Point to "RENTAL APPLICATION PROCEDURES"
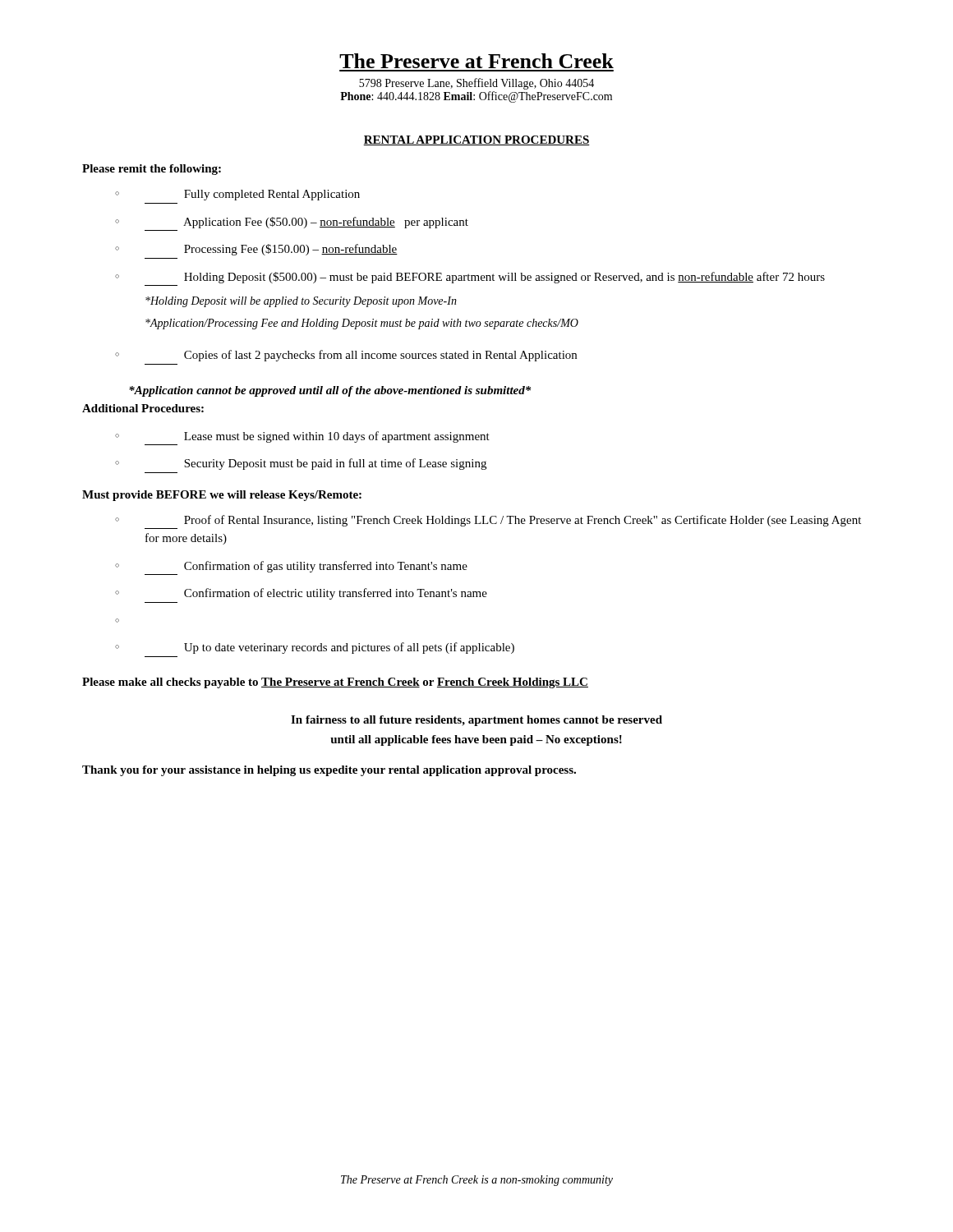Viewport: 953px width, 1232px height. click(x=476, y=140)
